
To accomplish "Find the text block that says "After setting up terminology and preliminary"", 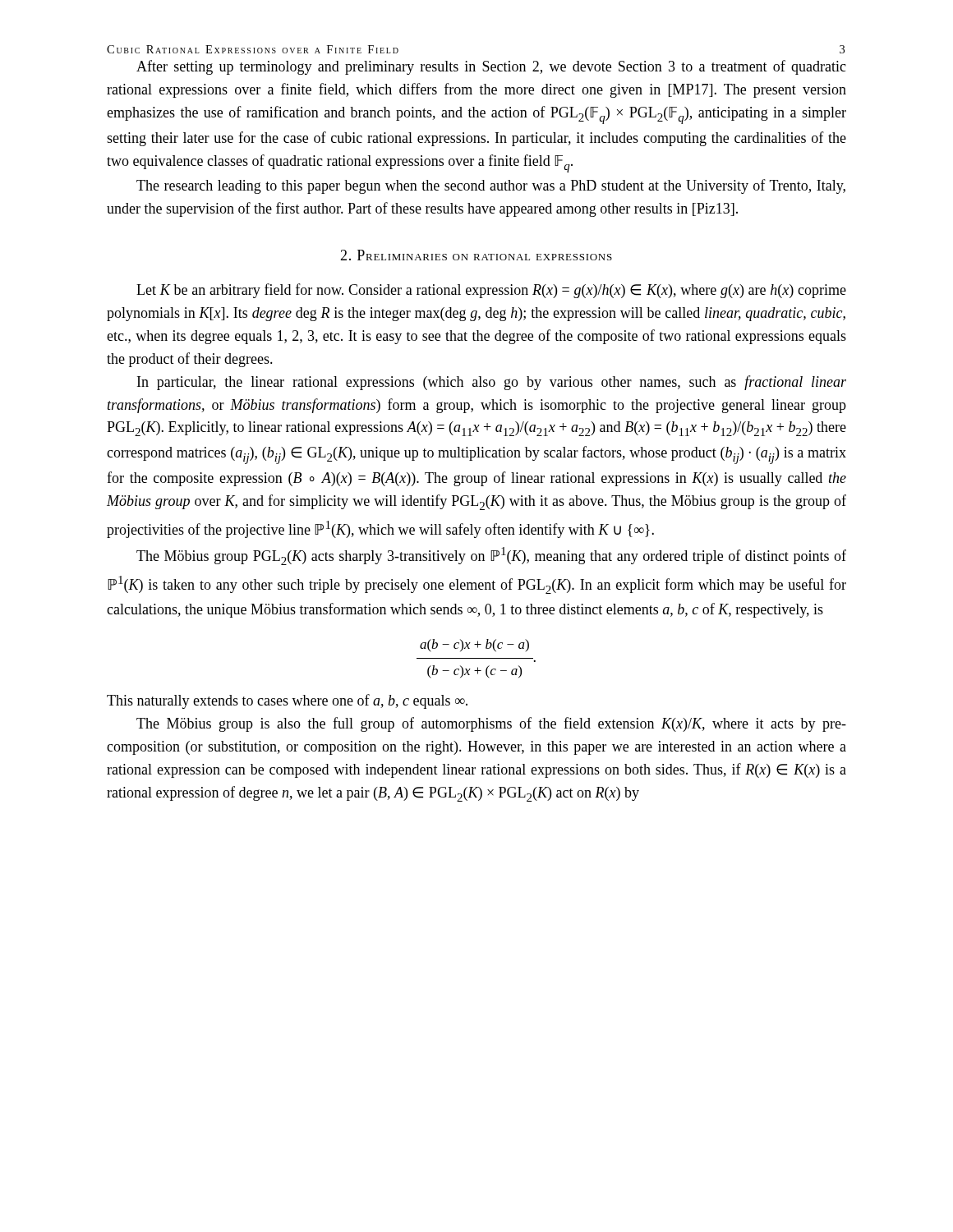I will [476, 115].
